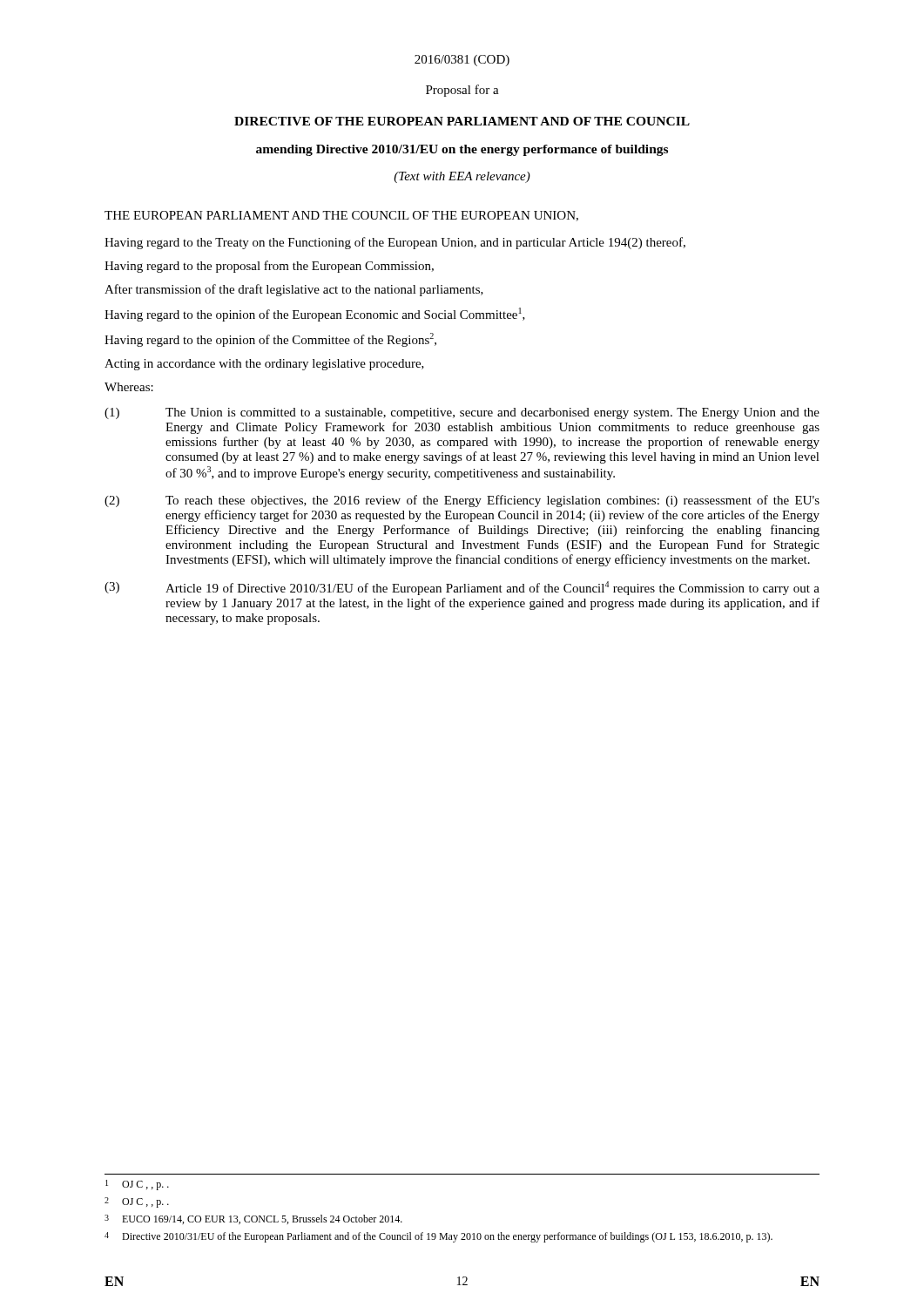Find the list item that reads "(2) To reach these"
This screenshot has height=1307, width=924.
pyautogui.click(x=462, y=530)
